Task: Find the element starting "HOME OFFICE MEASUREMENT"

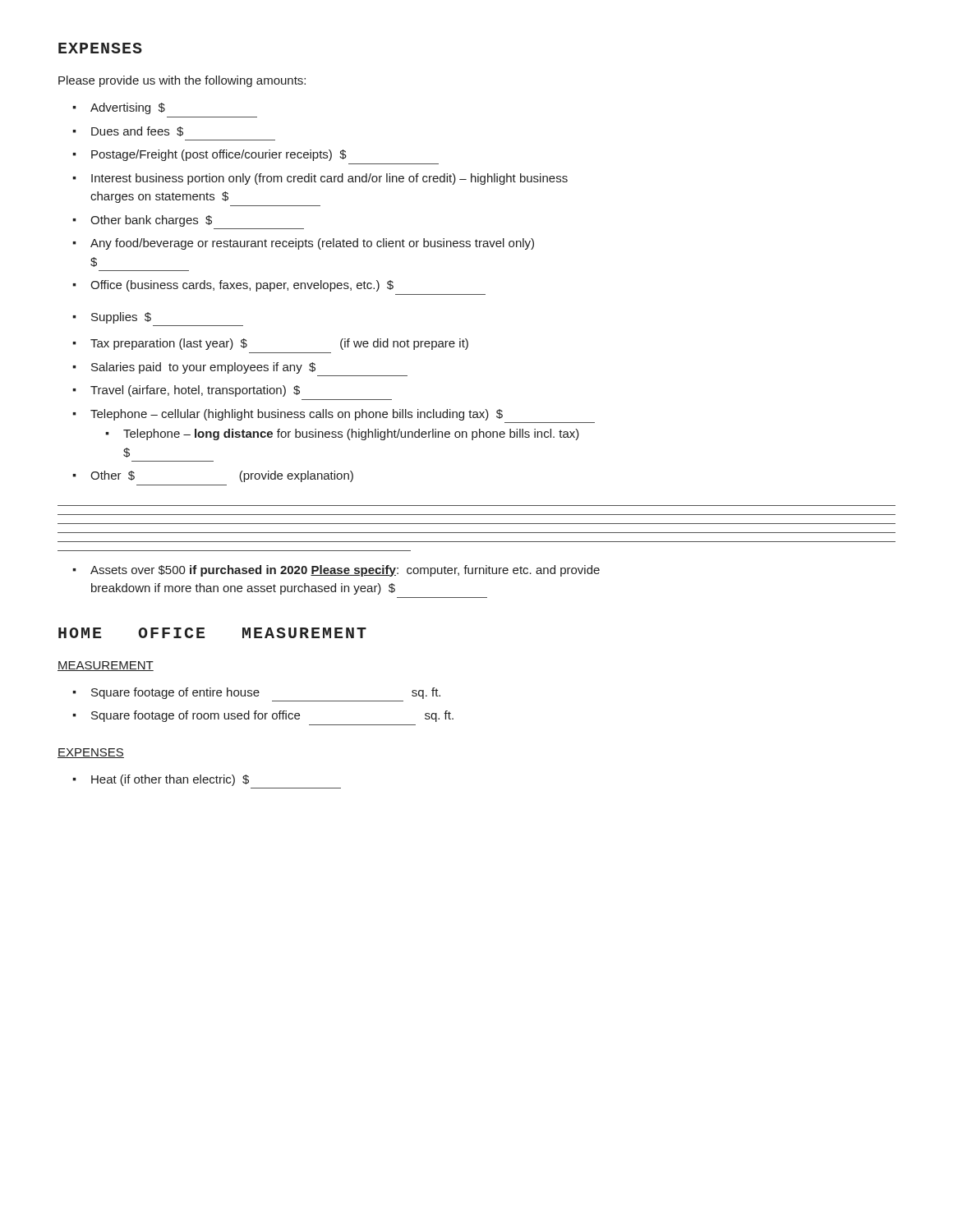Action: pyautogui.click(x=72, y=633)
